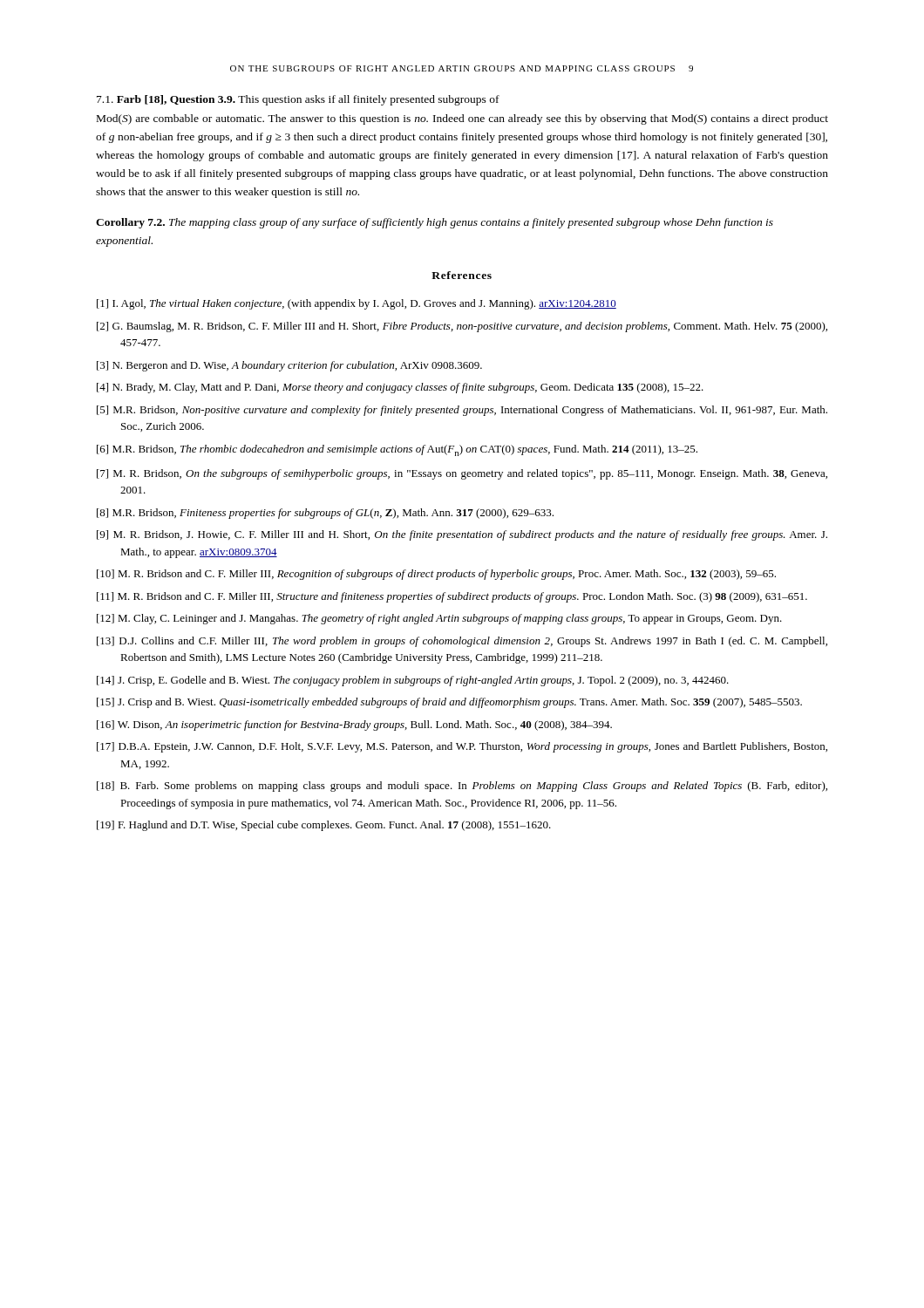
Task: Click on the list item containing "[17] D.B.A. Epstein, J.W."
Action: [x=462, y=755]
